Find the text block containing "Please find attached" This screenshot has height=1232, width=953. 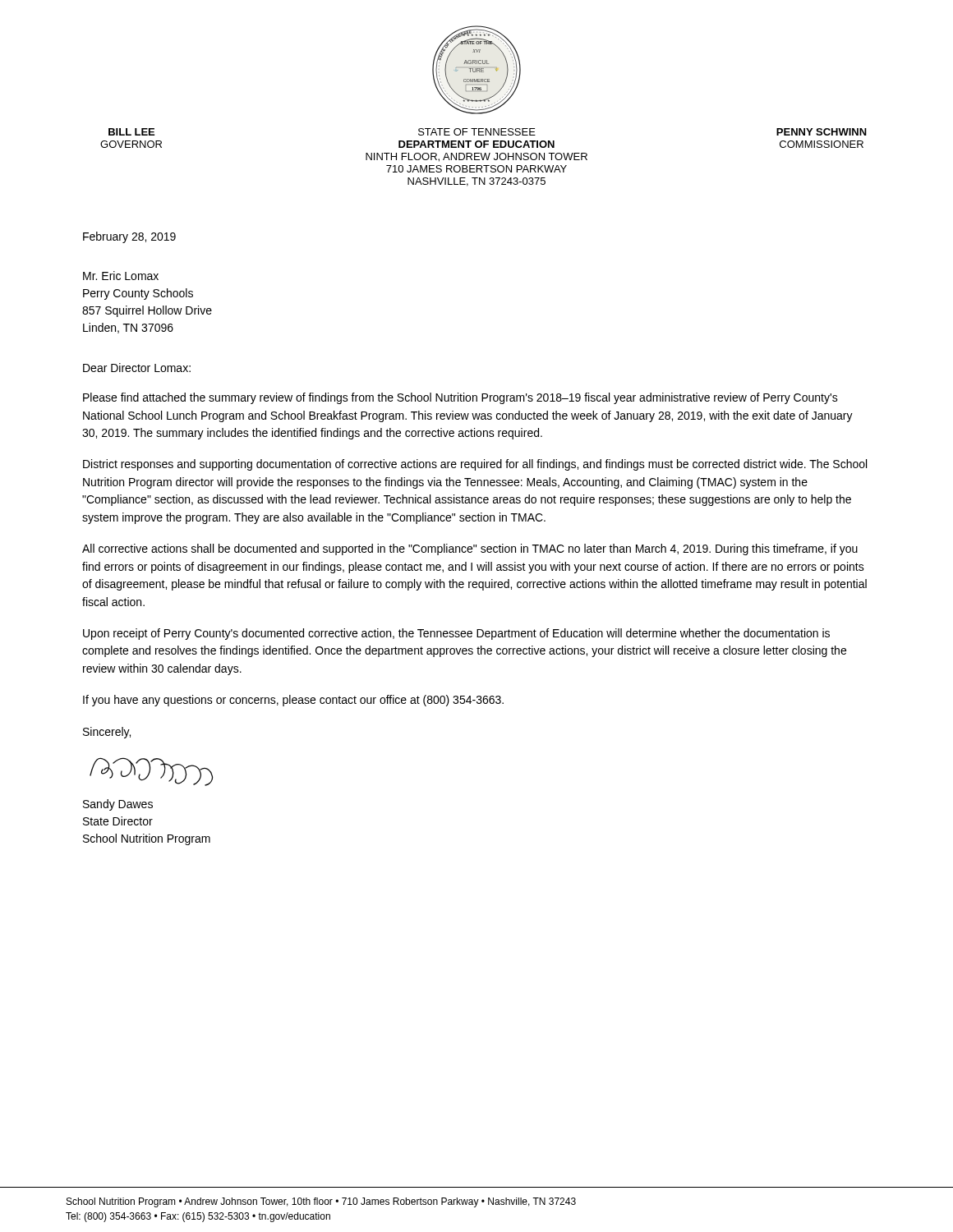point(467,415)
